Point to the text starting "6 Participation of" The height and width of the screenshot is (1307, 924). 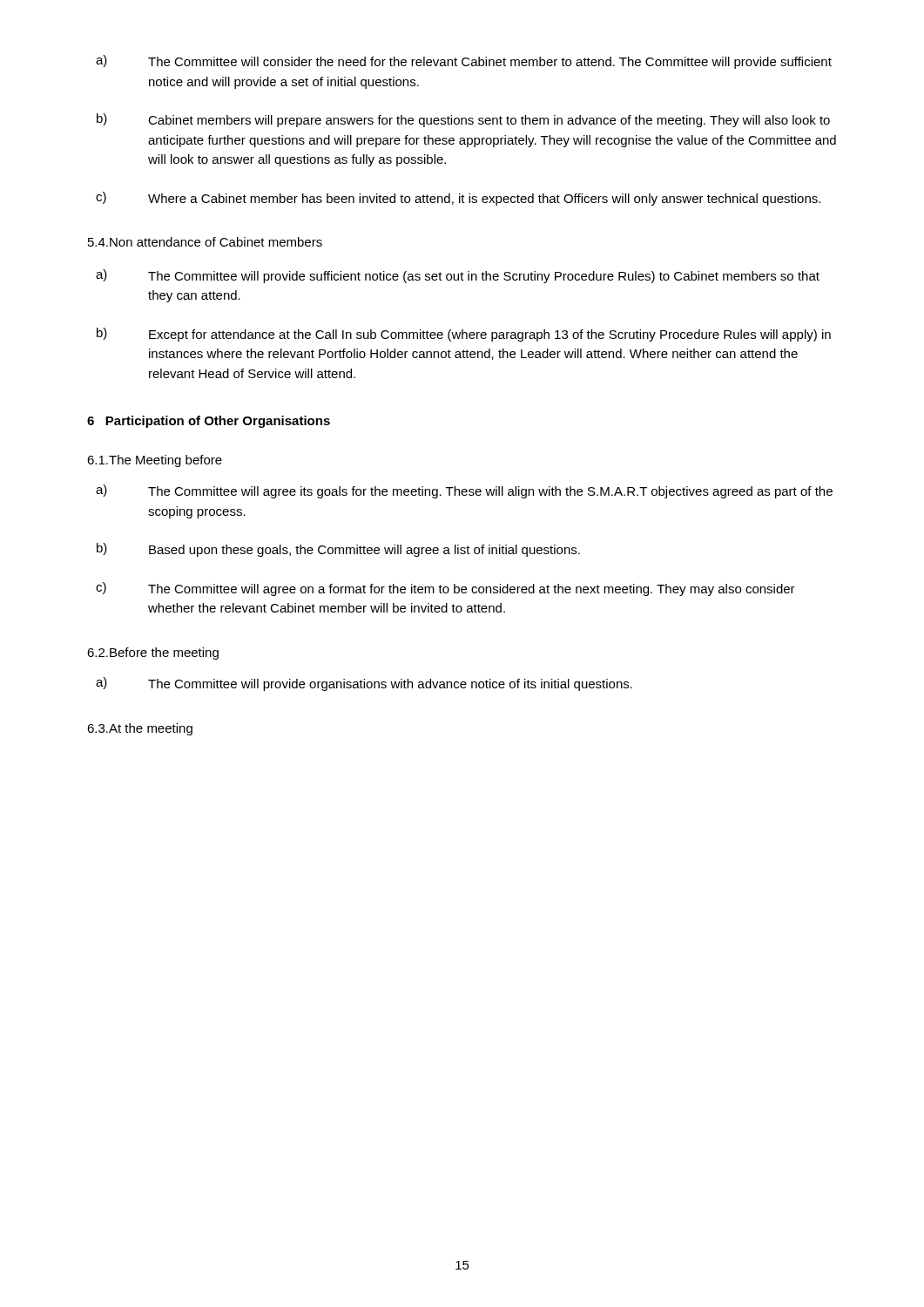click(x=209, y=420)
